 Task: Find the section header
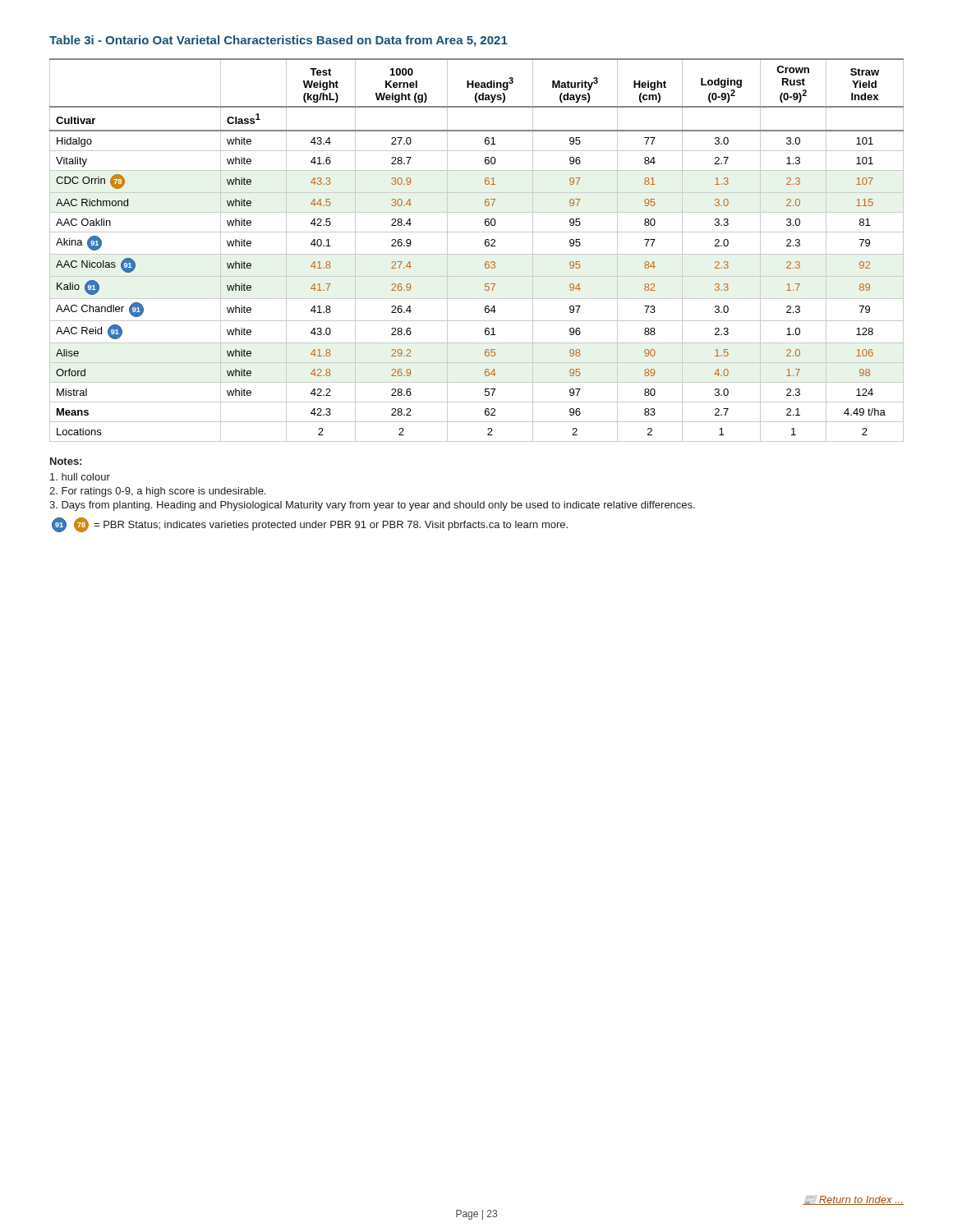point(278,40)
